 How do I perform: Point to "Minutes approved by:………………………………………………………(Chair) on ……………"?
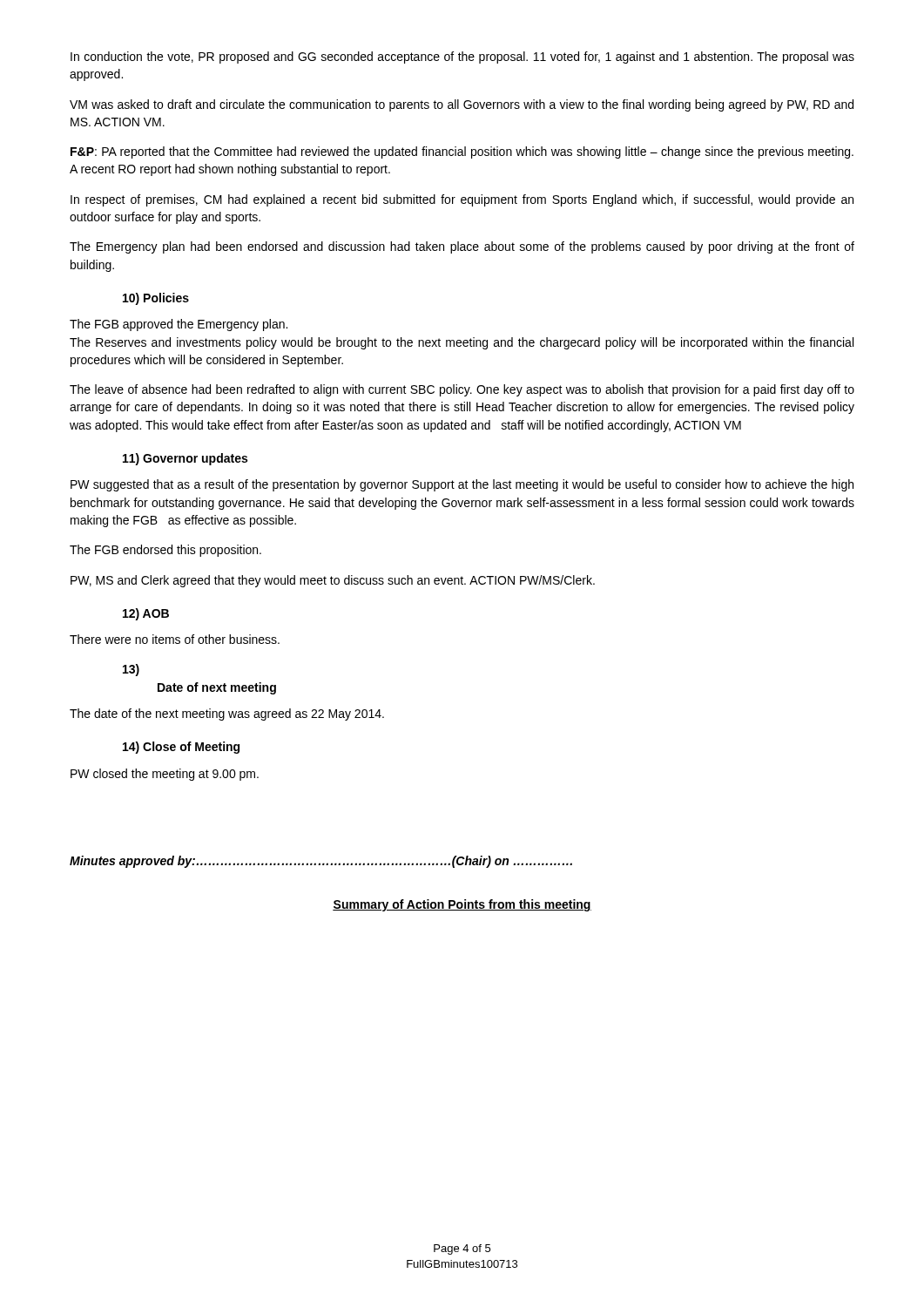coord(462,861)
